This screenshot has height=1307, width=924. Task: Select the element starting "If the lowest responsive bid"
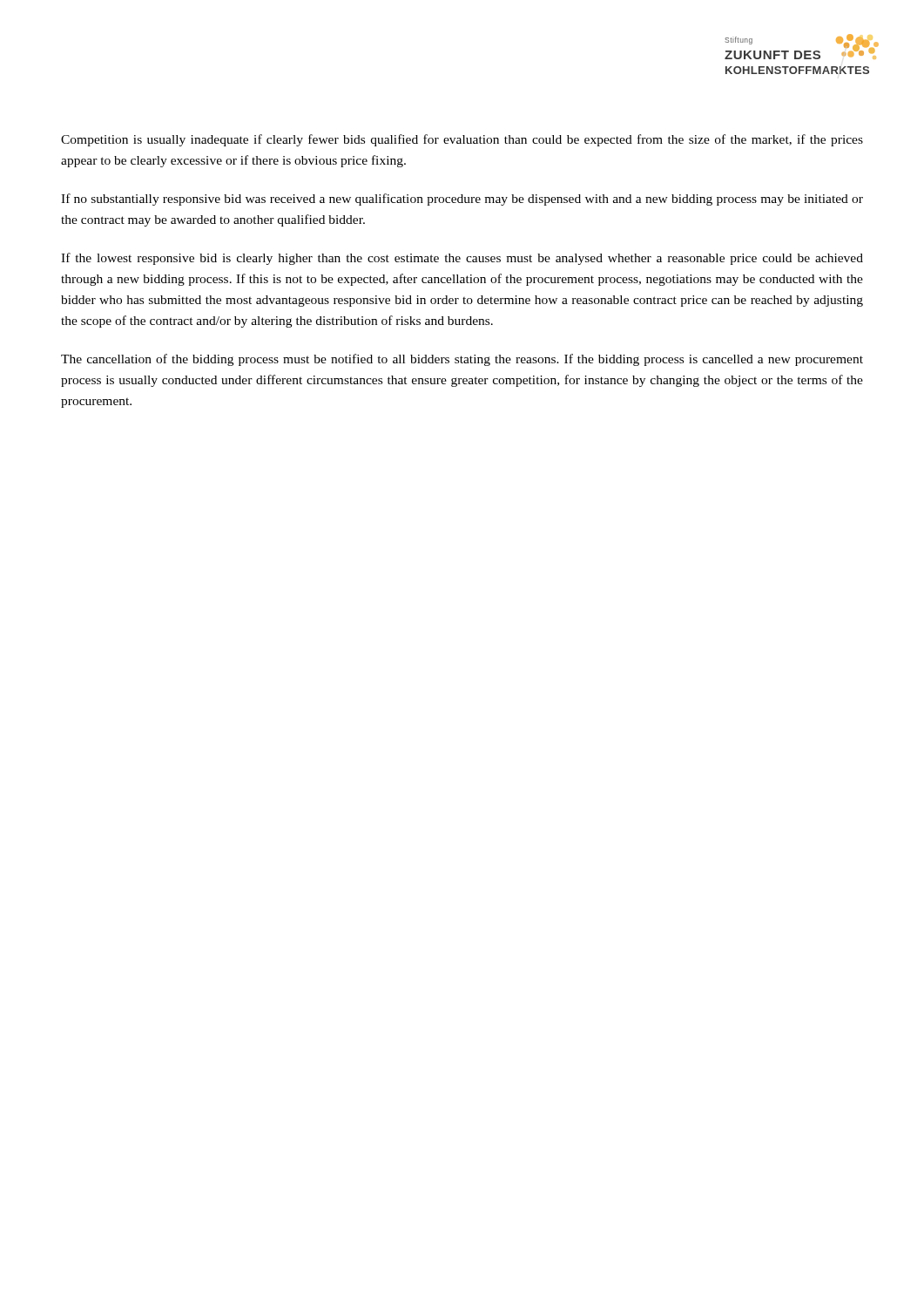pos(462,289)
